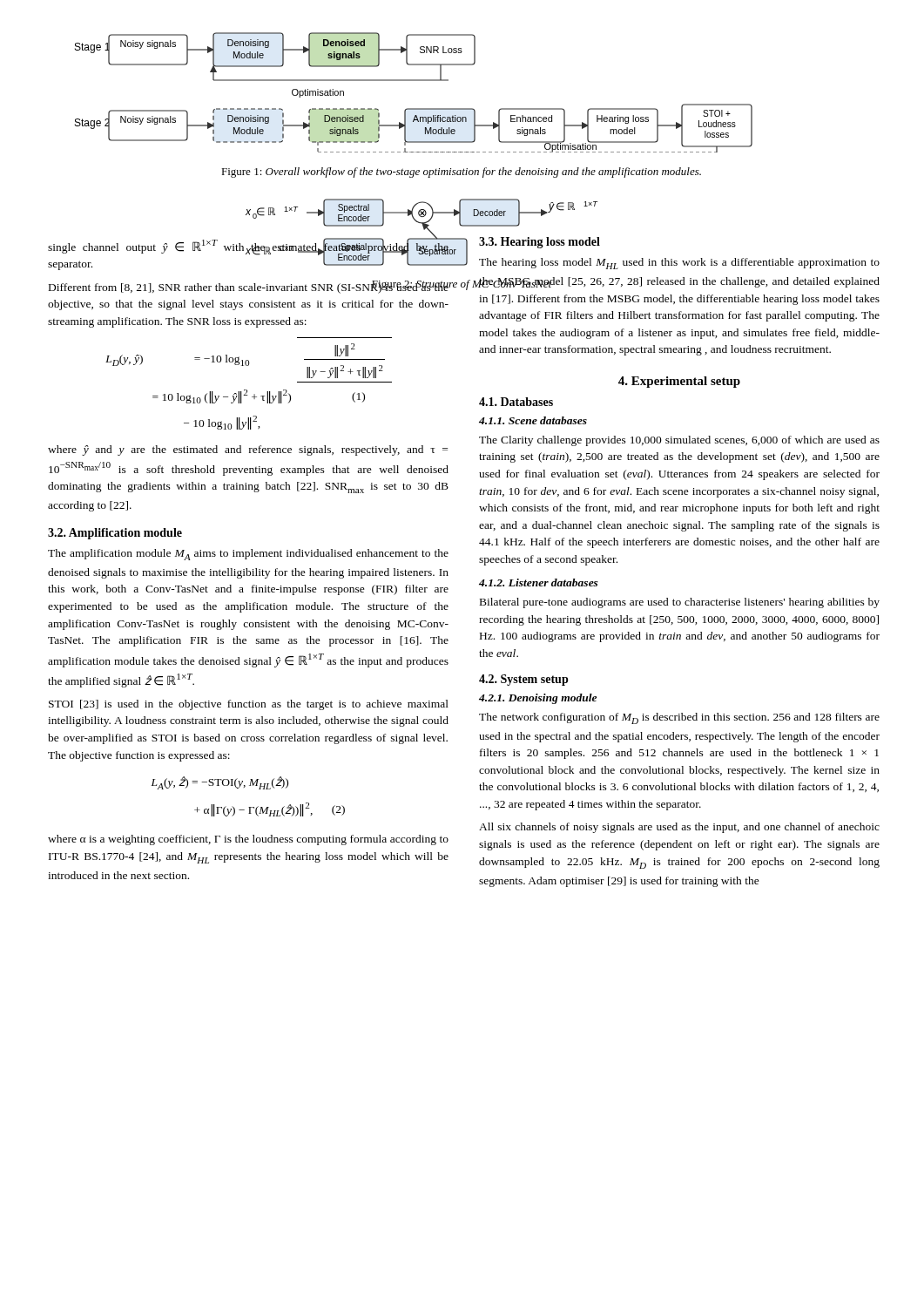Click on the region starting "Bilateral pure-tone audiograms are"
The width and height of the screenshot is (924, 1307).
(x=679, y=628)
